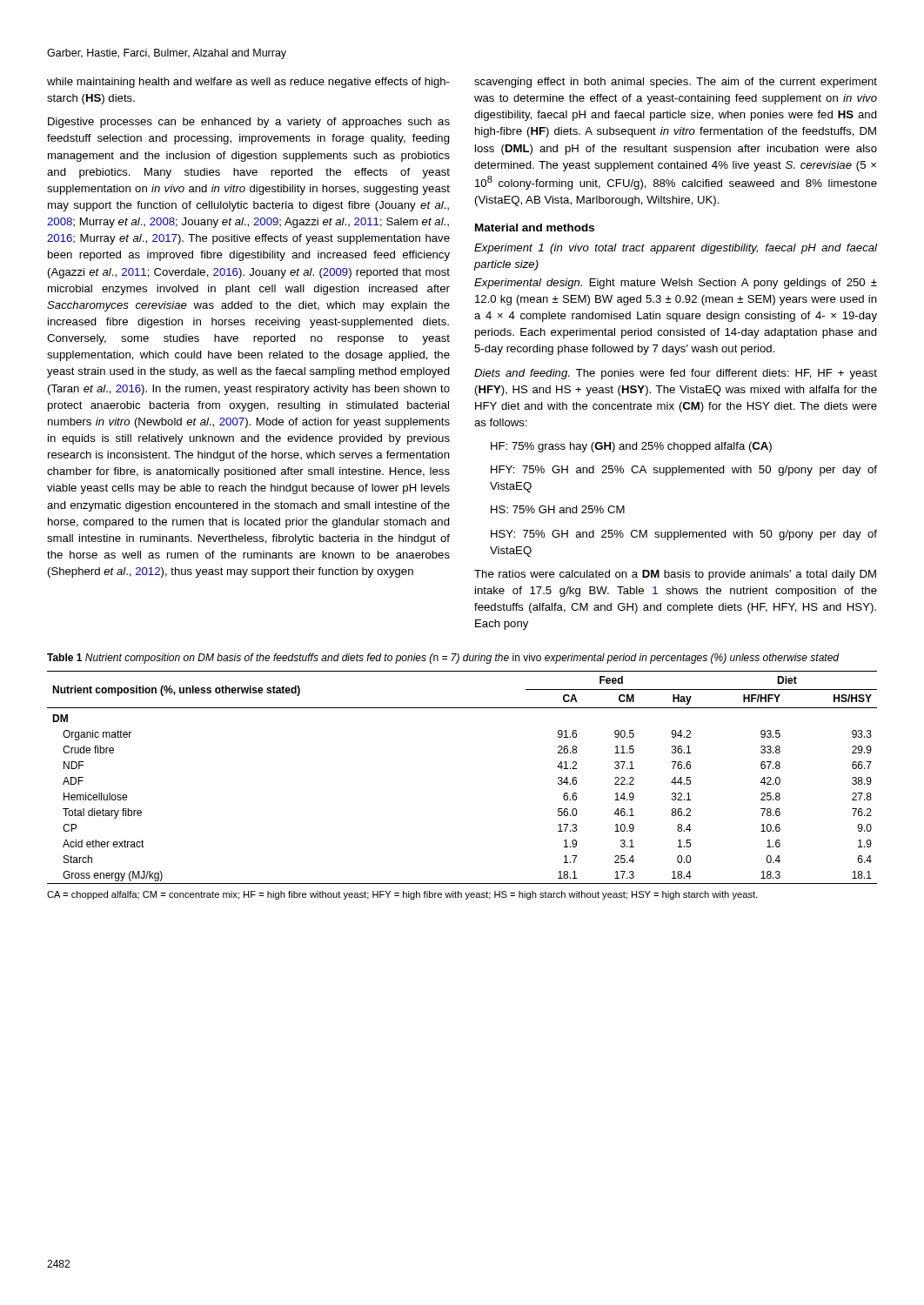The image size is (924, 1305).
Task: Find a footnote
Action: click(402, 895)
